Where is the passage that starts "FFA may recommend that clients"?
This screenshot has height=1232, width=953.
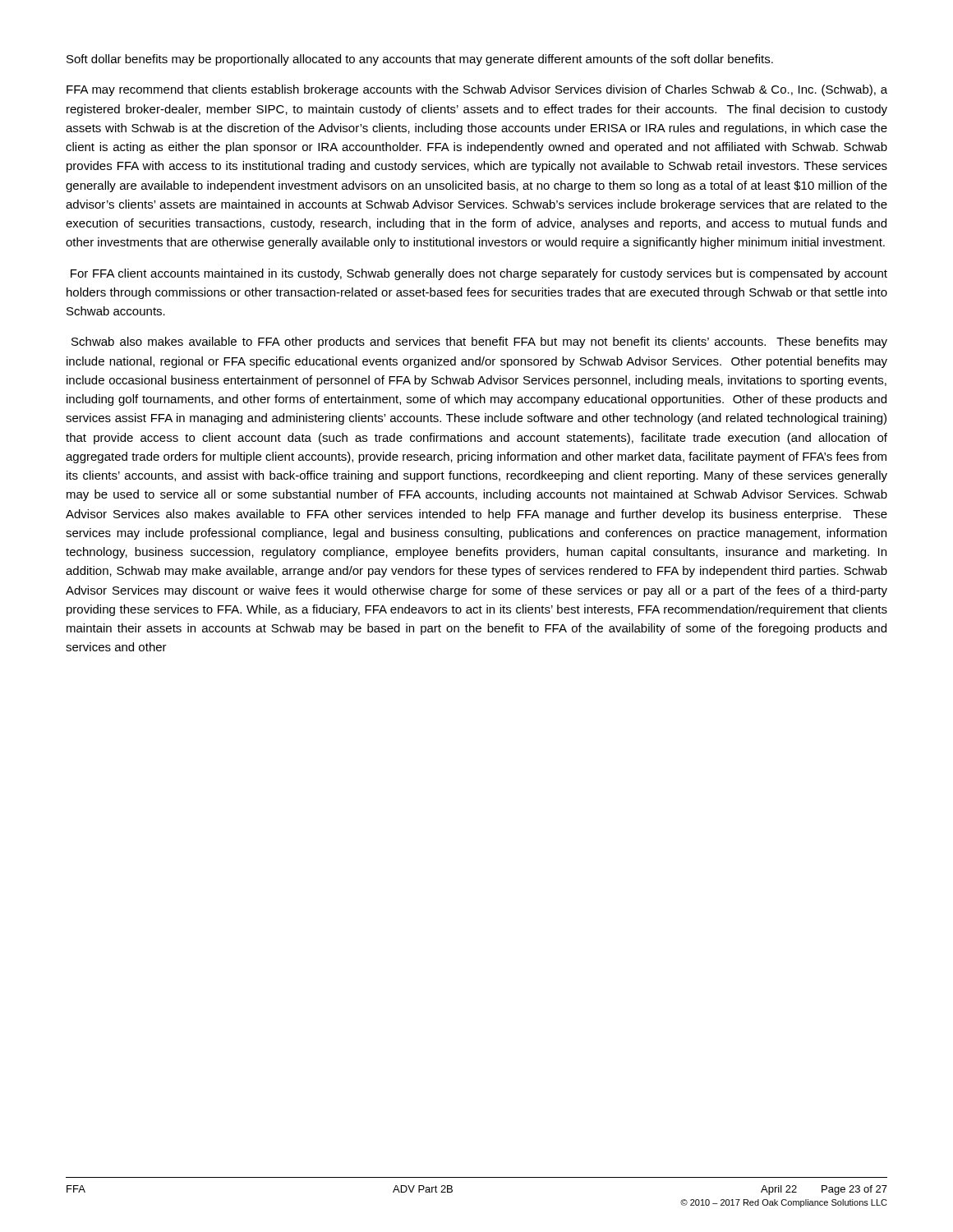(x=476, y=166)
